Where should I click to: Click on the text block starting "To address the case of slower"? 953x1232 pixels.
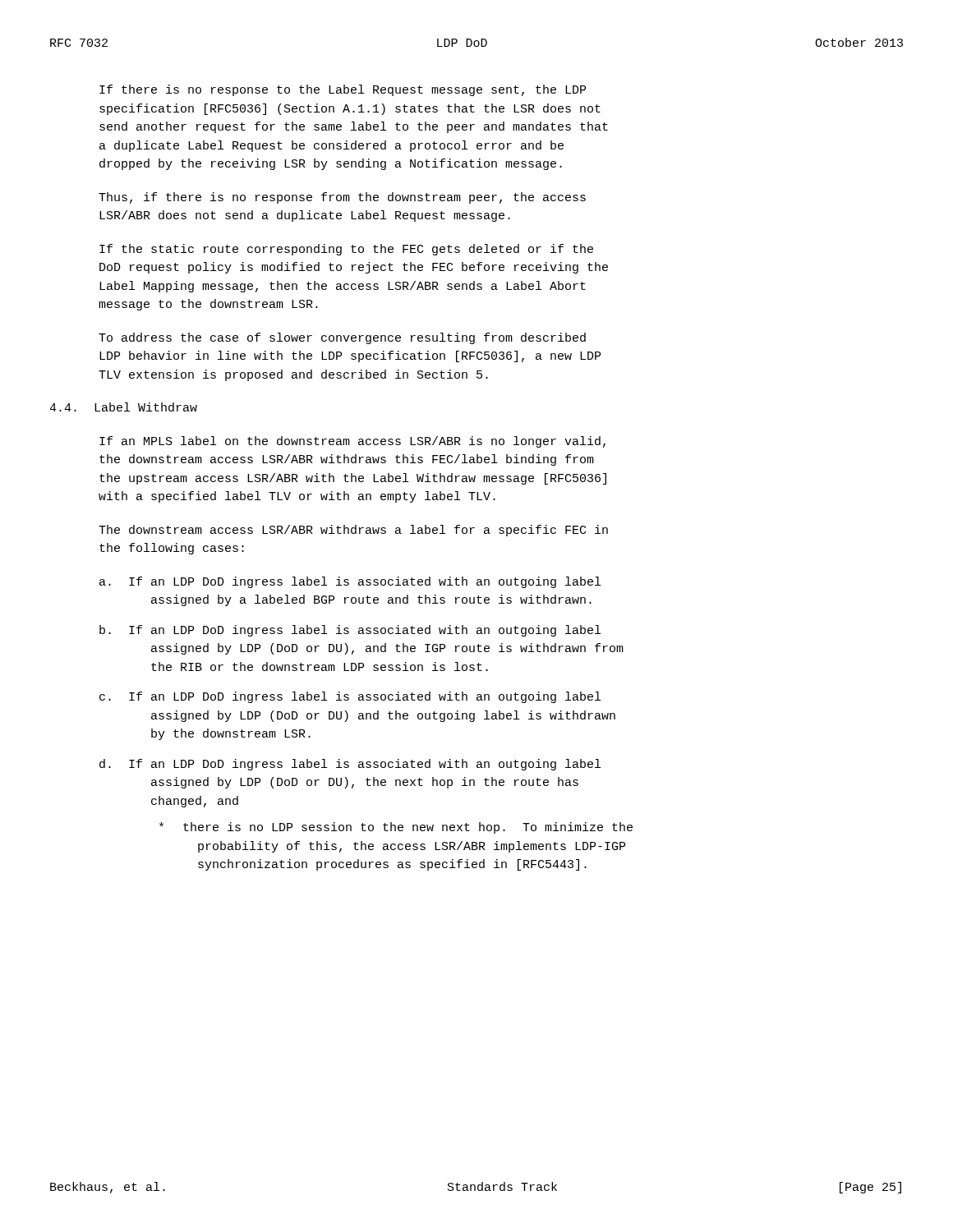tap(350, 357)
